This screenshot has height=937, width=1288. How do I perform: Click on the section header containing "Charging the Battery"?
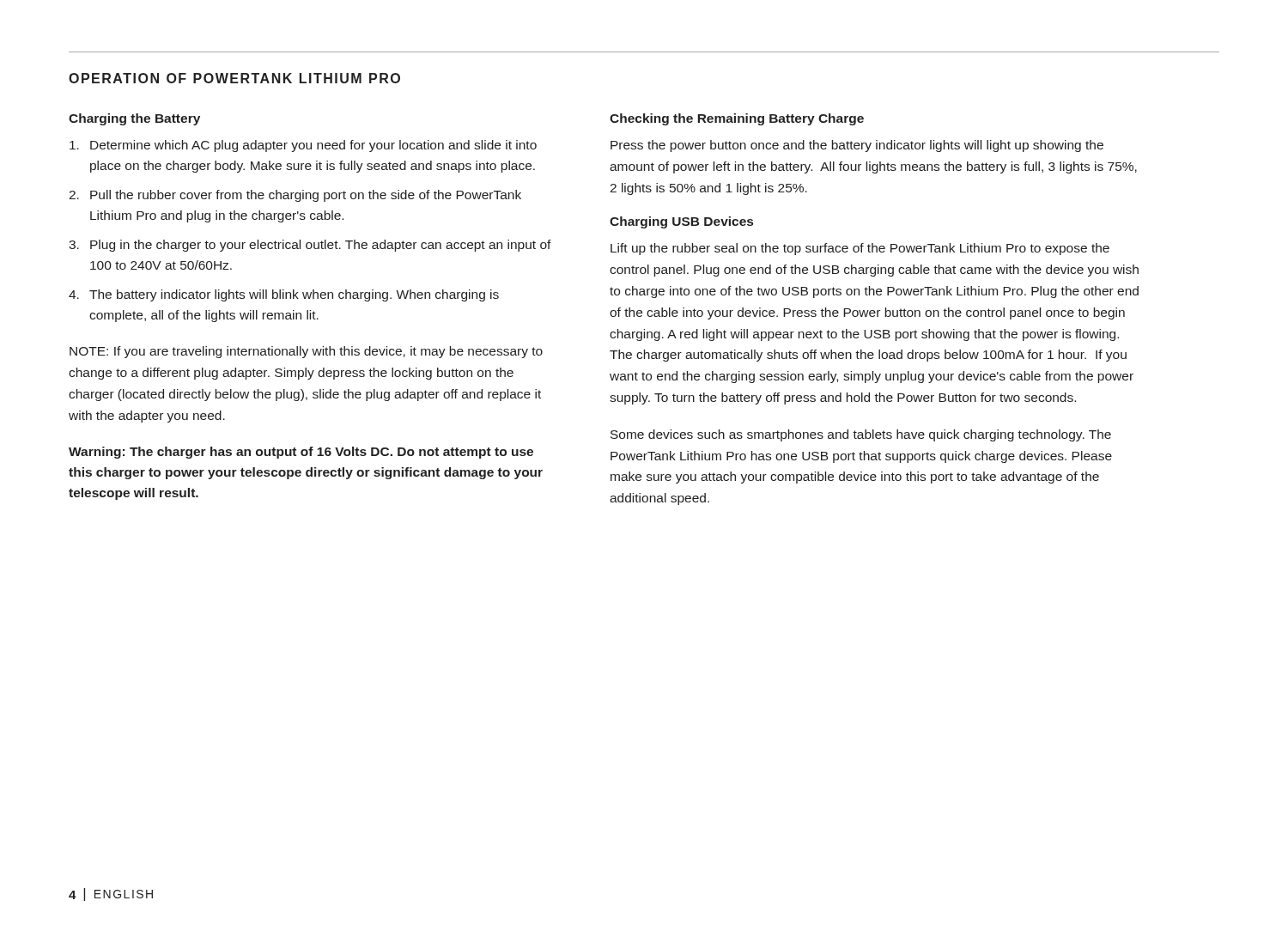[x=134, y=118]
